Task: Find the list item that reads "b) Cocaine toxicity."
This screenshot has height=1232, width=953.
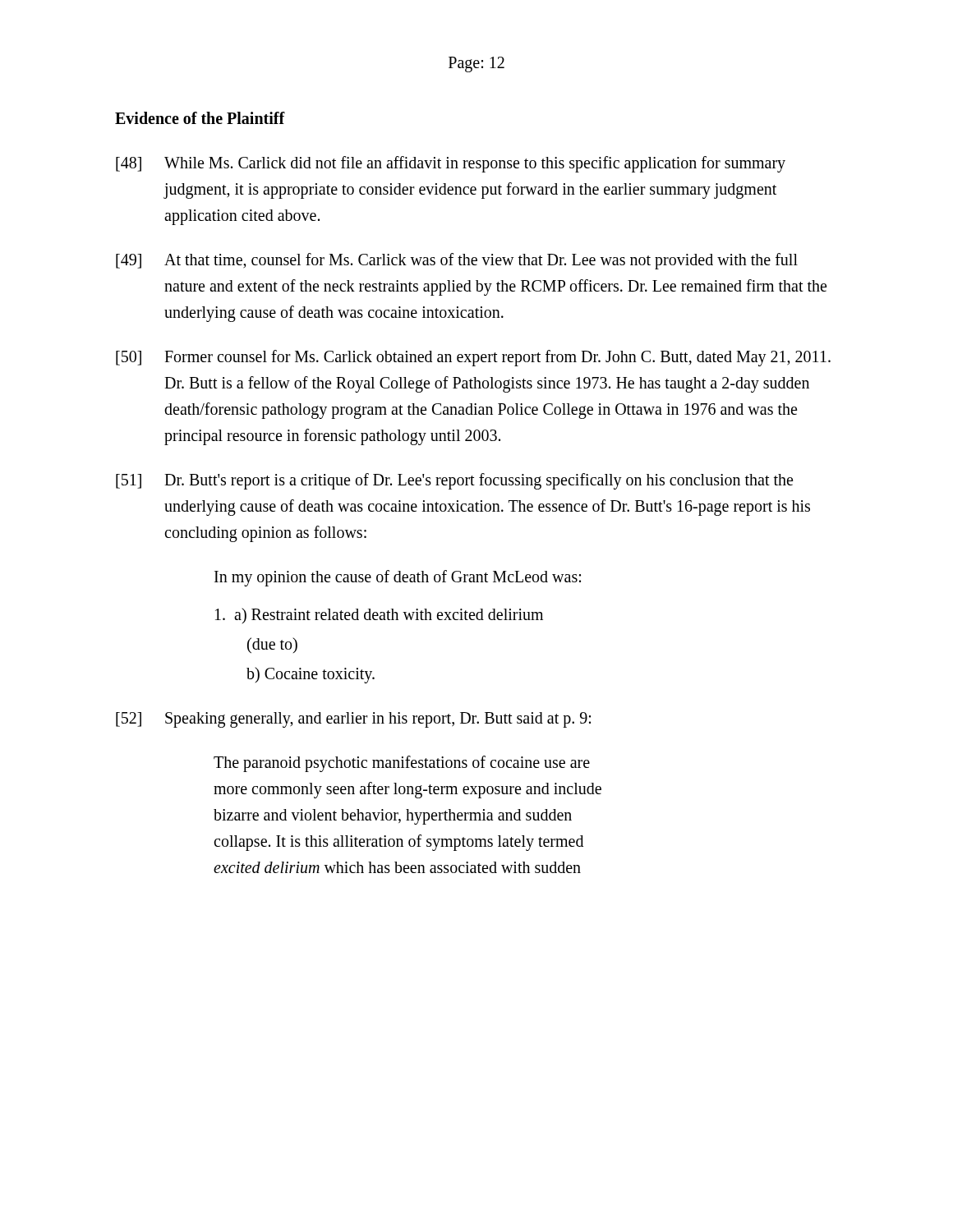Action: click(x=311, y=673)
